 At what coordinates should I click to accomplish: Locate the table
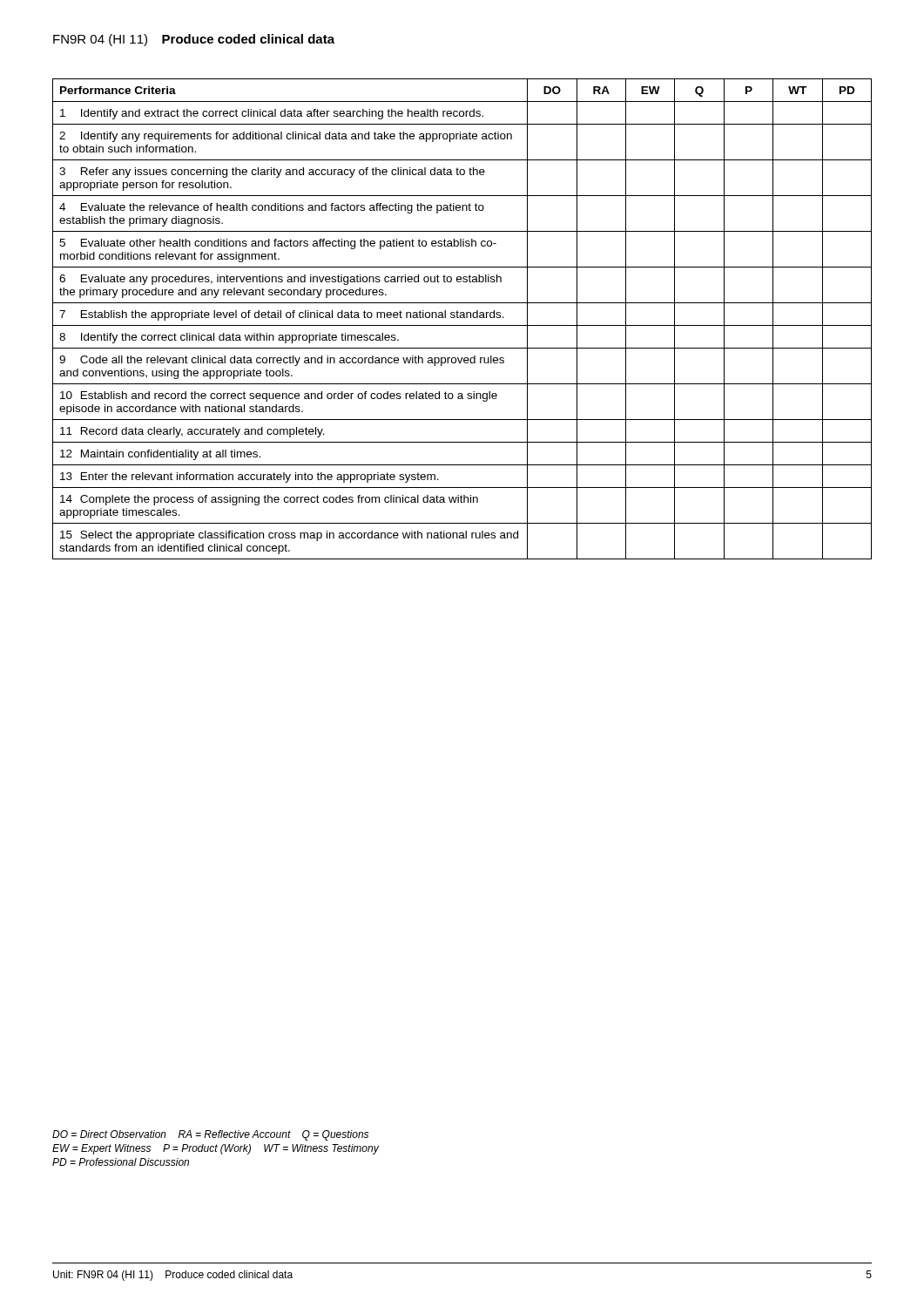coord(462,319)
